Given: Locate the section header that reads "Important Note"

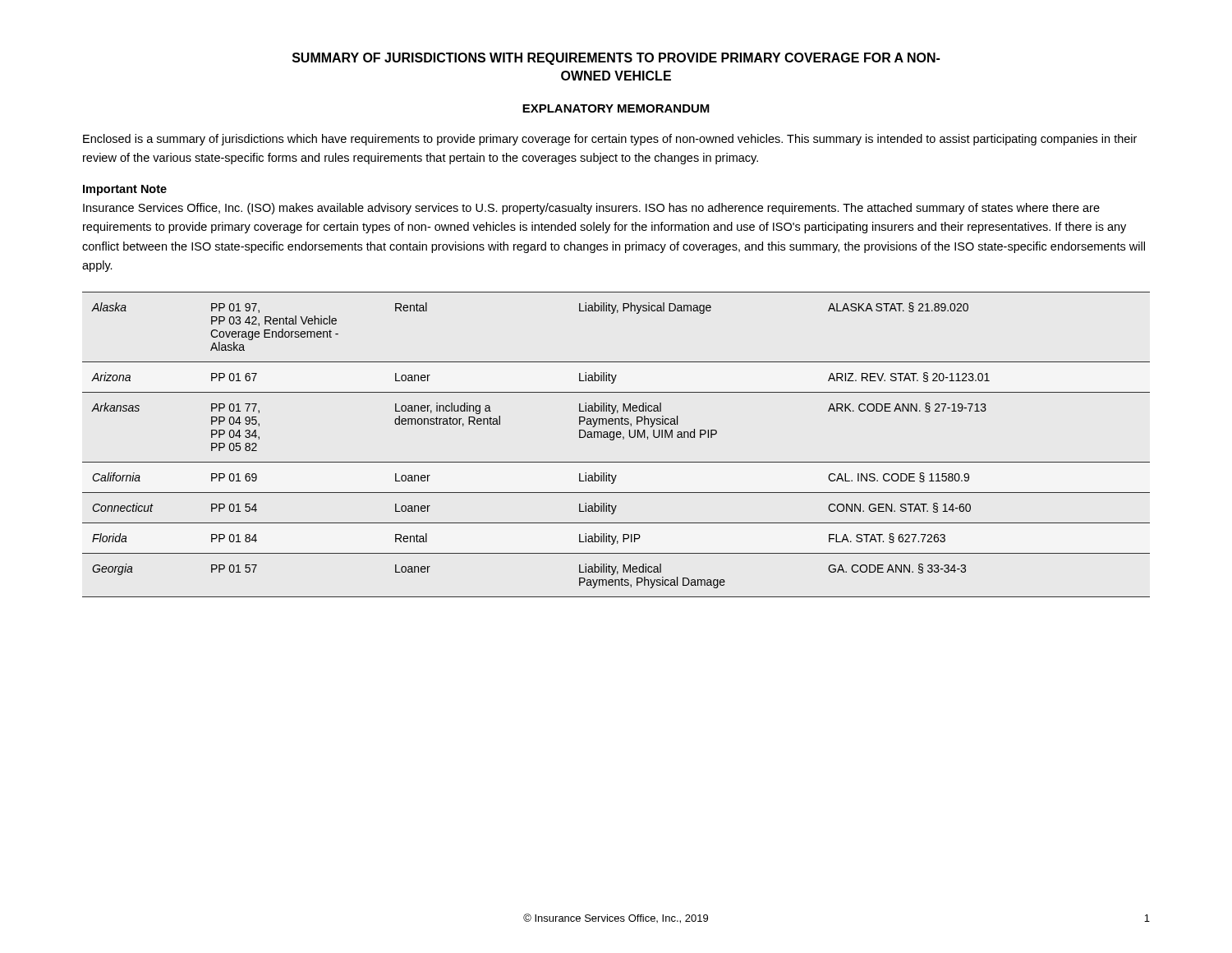Looking at the screenshot, I should click(124, 189).
